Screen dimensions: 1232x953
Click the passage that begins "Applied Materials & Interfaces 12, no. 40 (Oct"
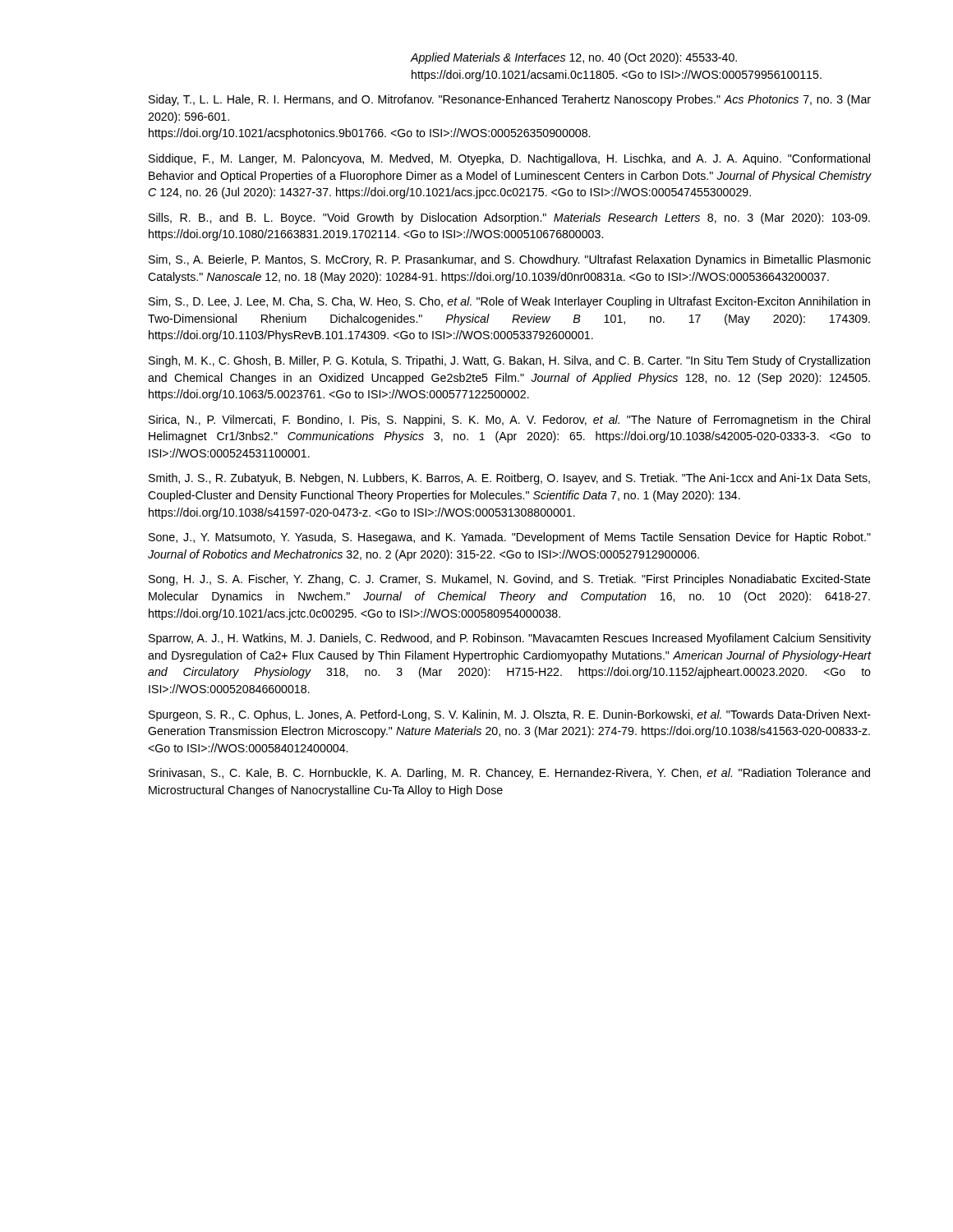[x=575, y=66]
